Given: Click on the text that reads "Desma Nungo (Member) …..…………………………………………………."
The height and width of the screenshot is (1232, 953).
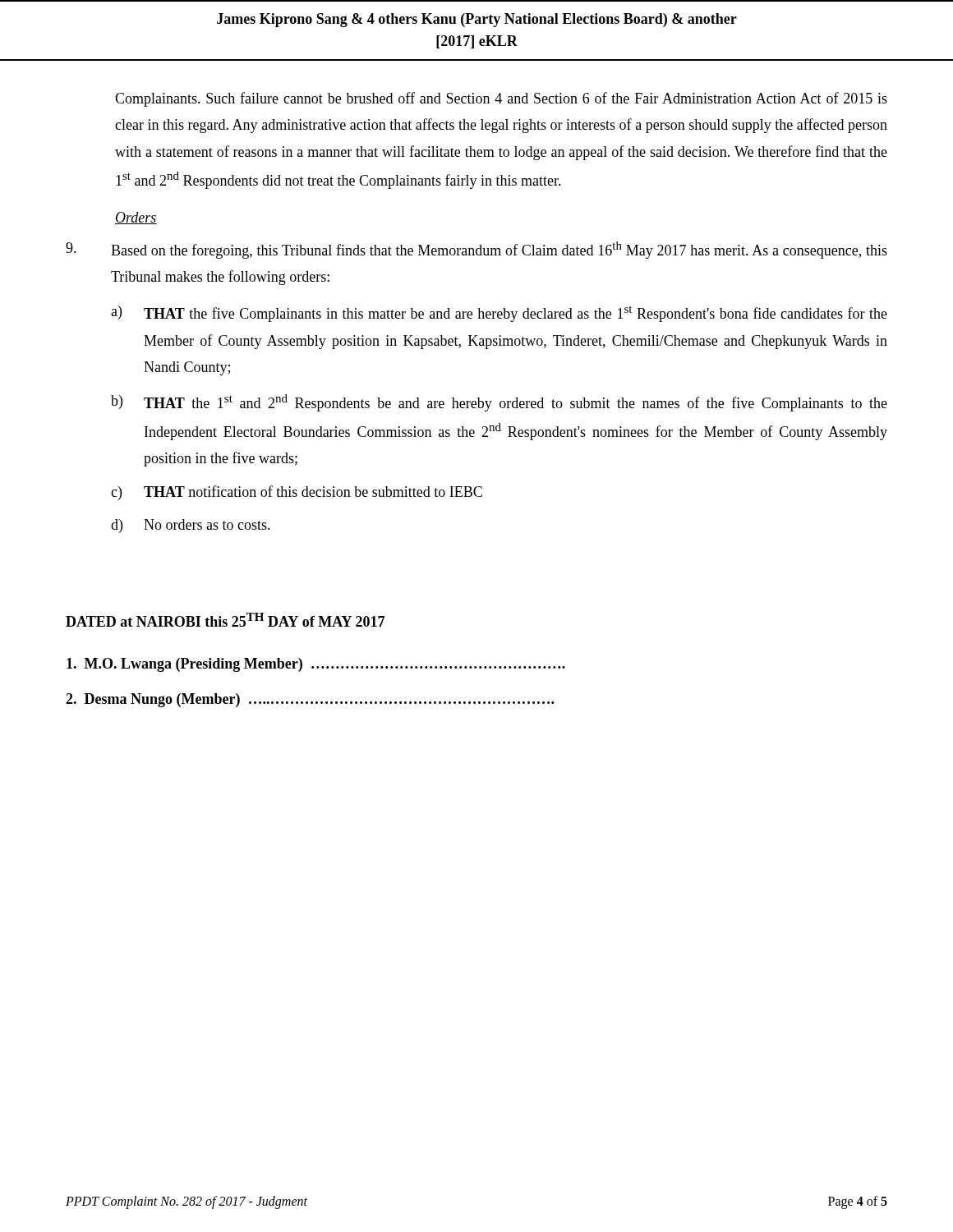Looking at the screenshot, I should pyautogui.click(x=310, y=699).
